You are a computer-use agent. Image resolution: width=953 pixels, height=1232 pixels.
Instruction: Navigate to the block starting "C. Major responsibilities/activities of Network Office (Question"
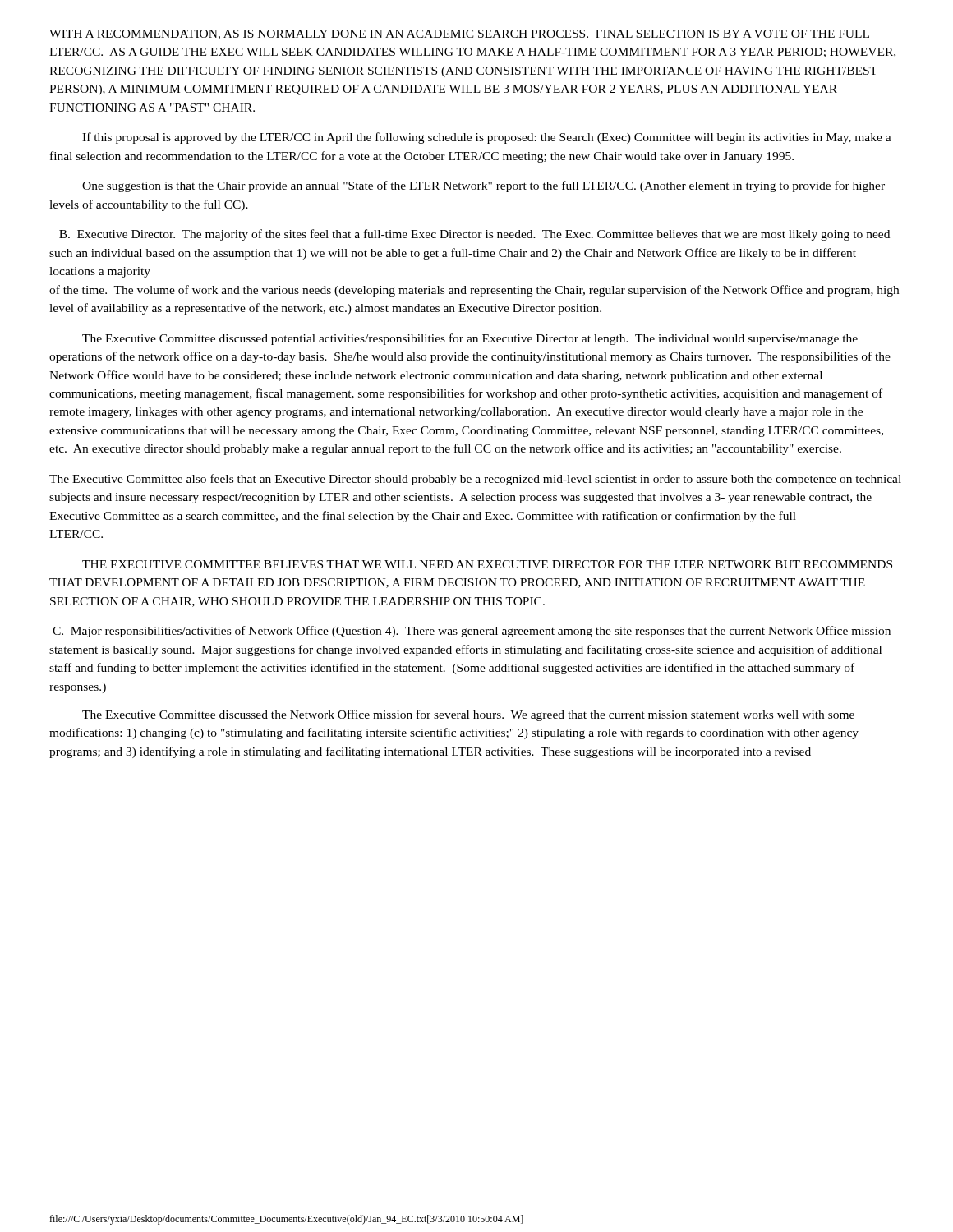pyautogui.click(x=470, y=658)
